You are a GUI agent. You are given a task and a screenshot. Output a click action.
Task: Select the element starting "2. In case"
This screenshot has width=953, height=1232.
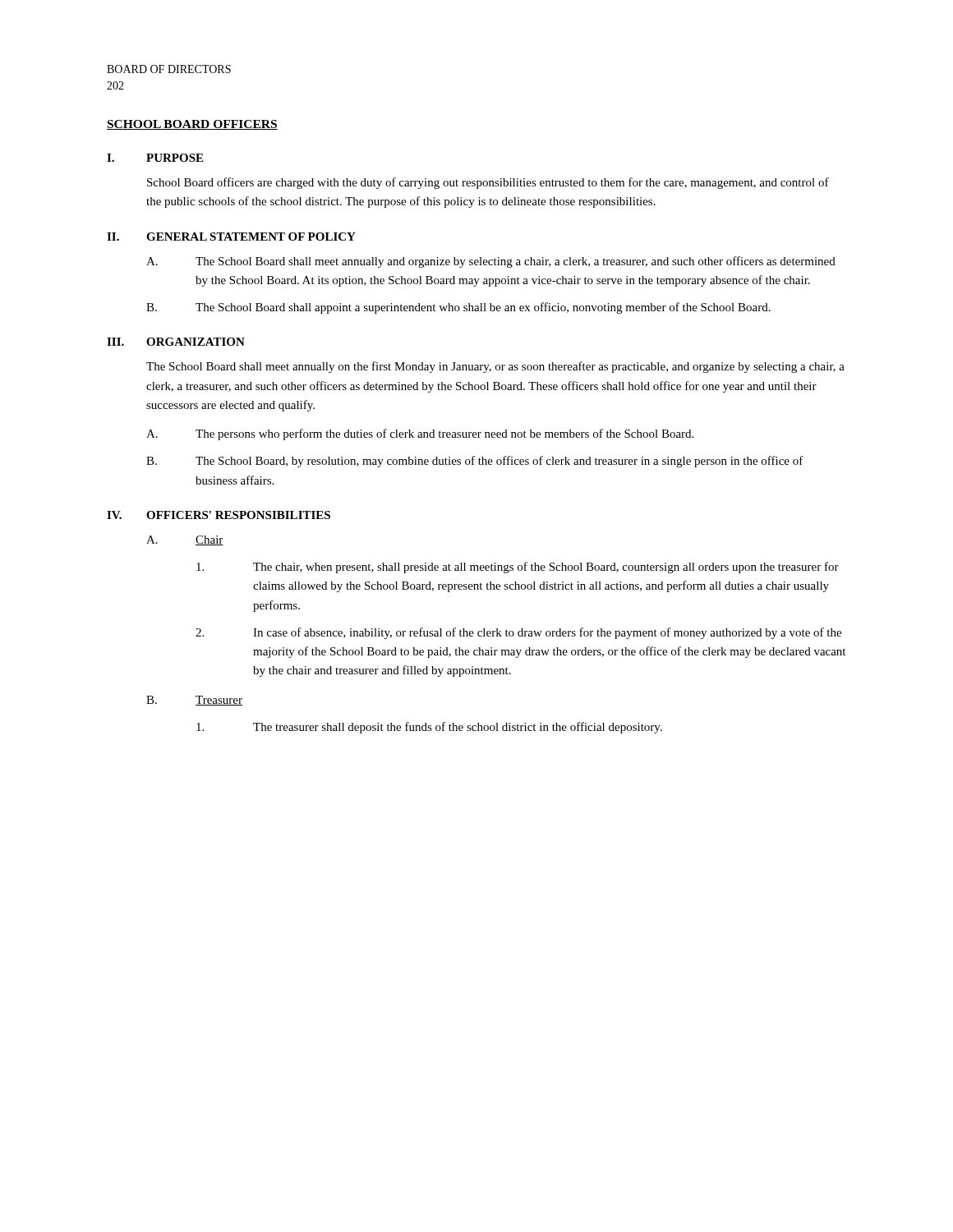click(x=521, y=652)
